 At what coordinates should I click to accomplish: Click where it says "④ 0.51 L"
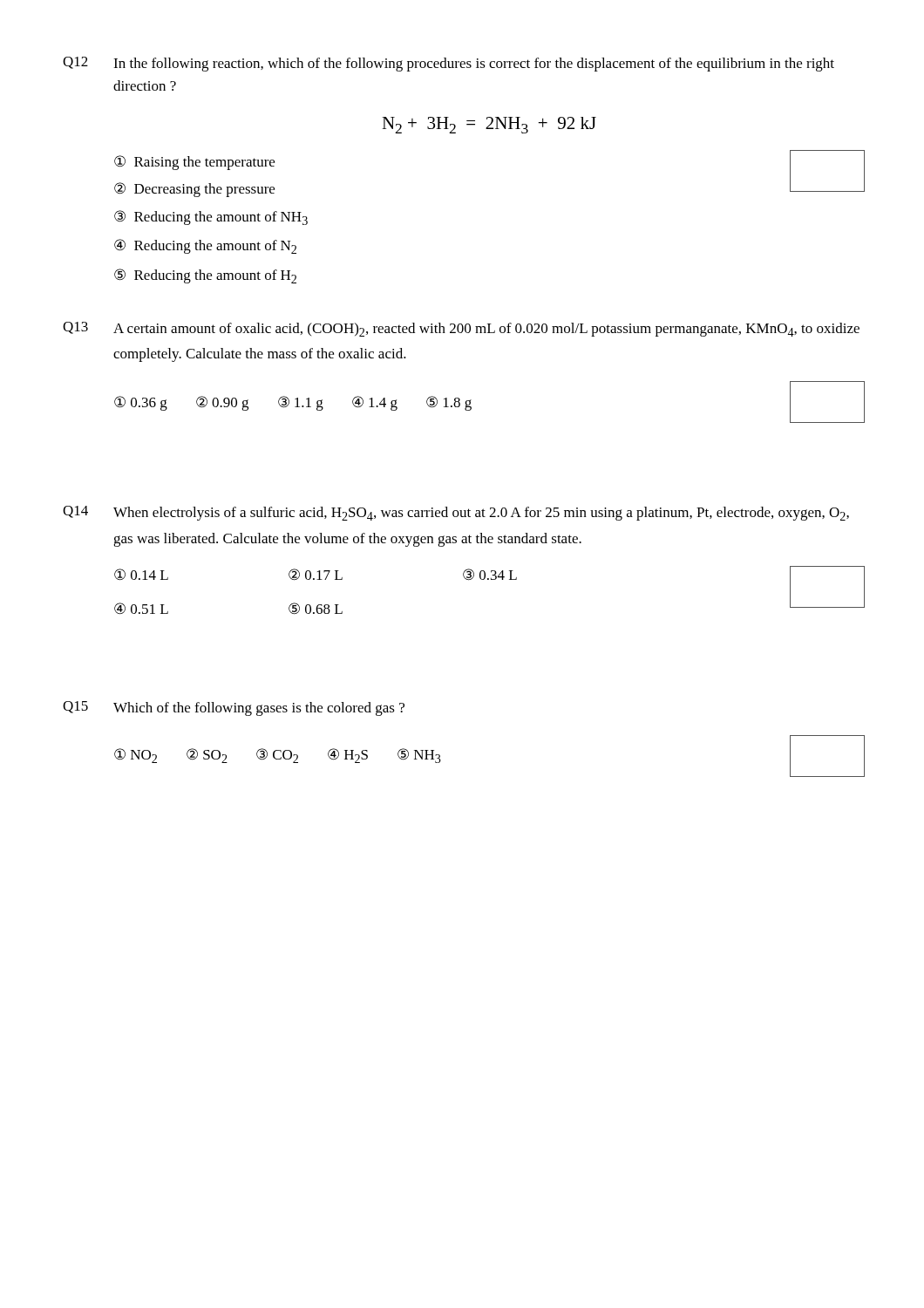coord(141,609)
